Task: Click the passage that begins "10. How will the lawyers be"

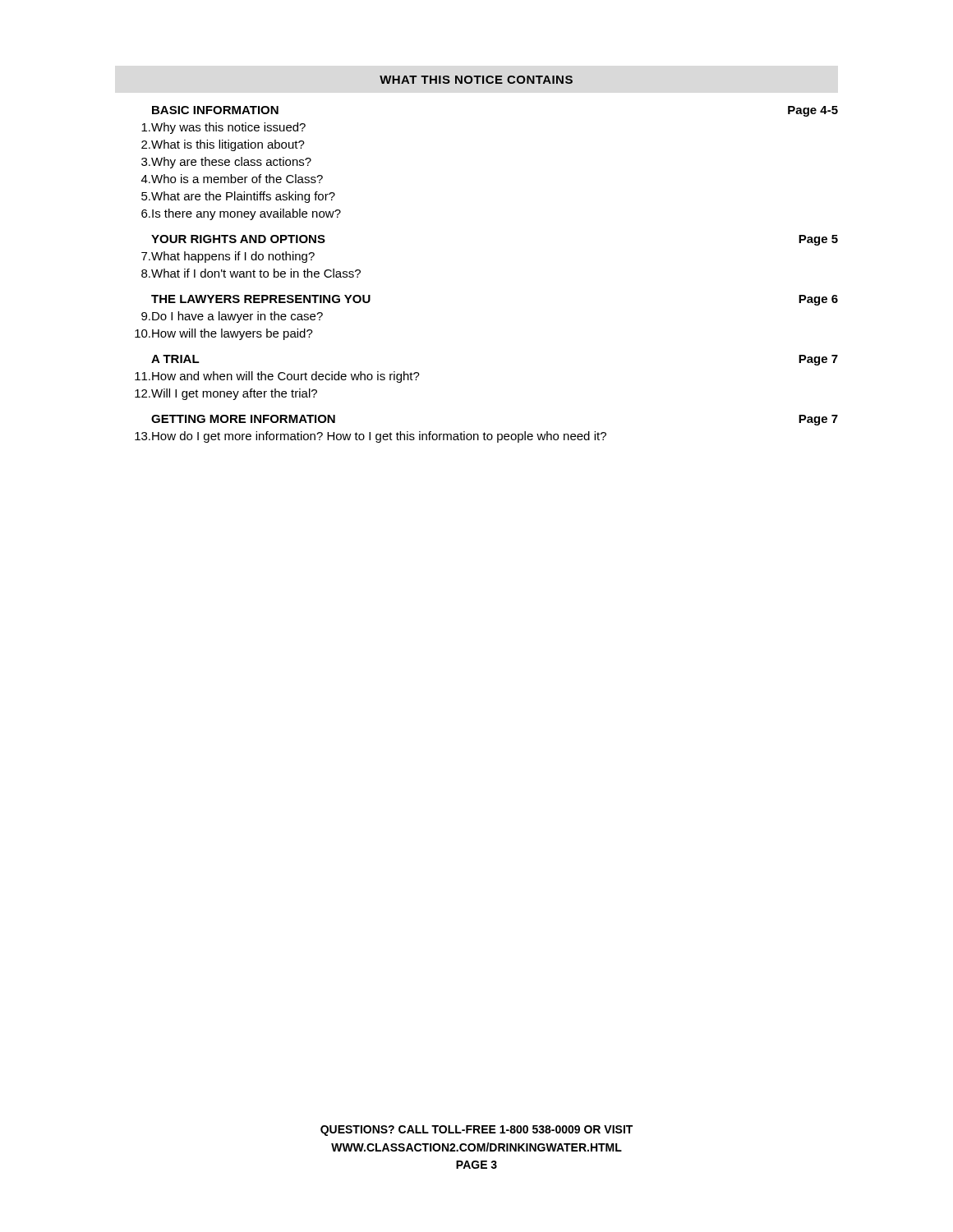Action: pyautogui.click(x=224, y=334)
